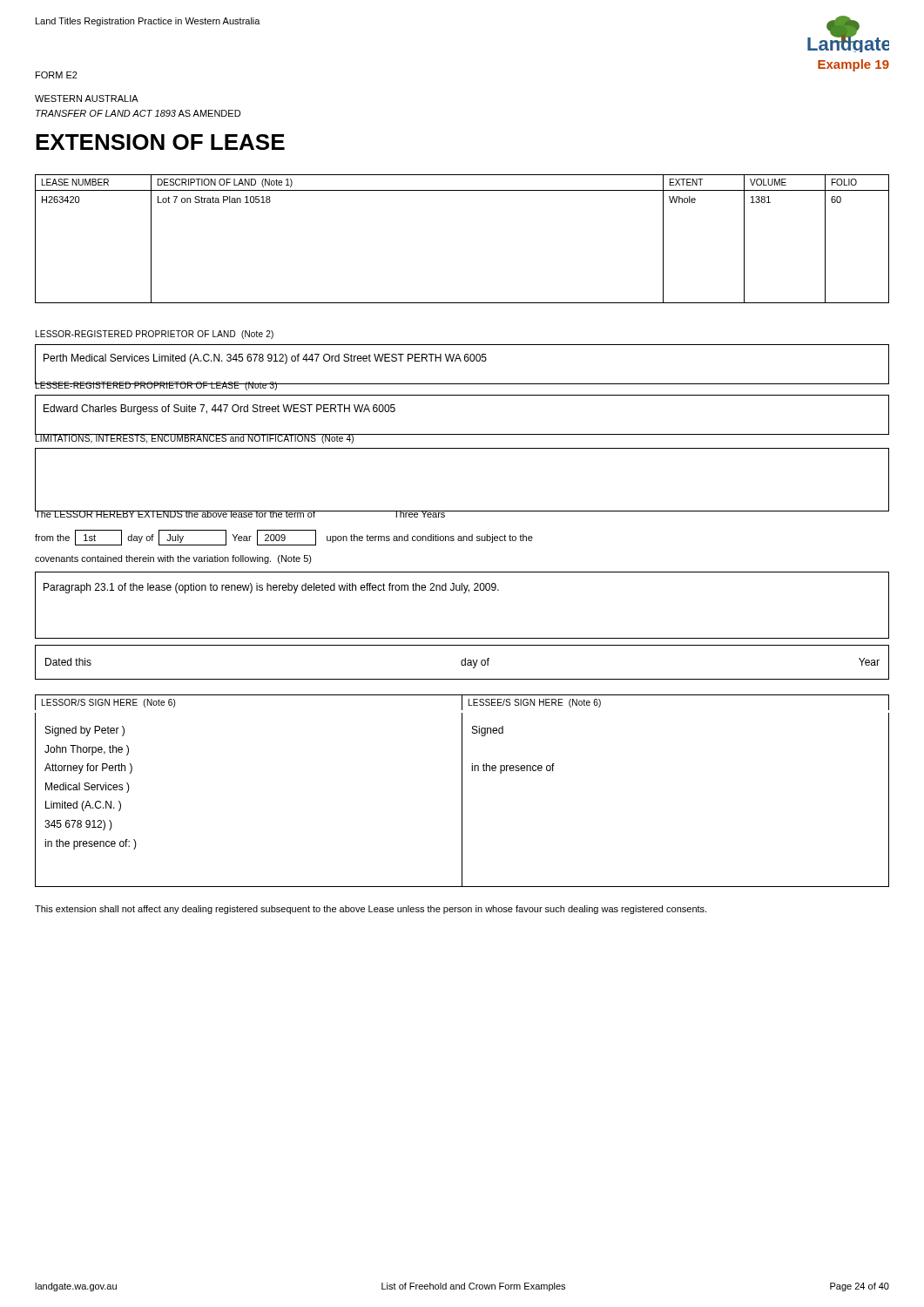This screenshot has height=1307, width=924.
Task: Find the block on this page that starts "WESTERN AUSTRALIA TRANSFER"
Action: [138, 106]
